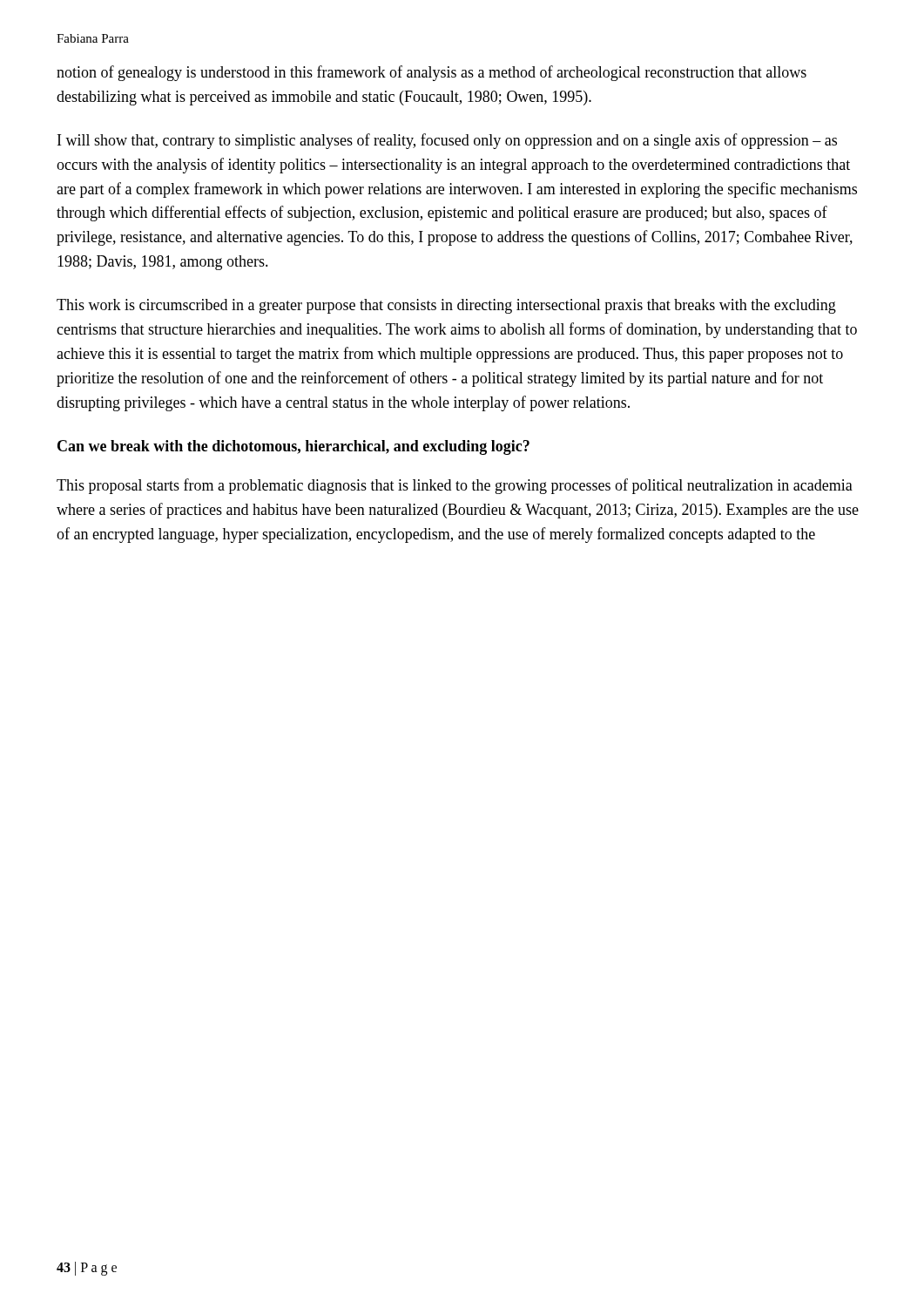
Task: Point to the text block starting "This proposal starts from"
Action: (x=458, y=510)
